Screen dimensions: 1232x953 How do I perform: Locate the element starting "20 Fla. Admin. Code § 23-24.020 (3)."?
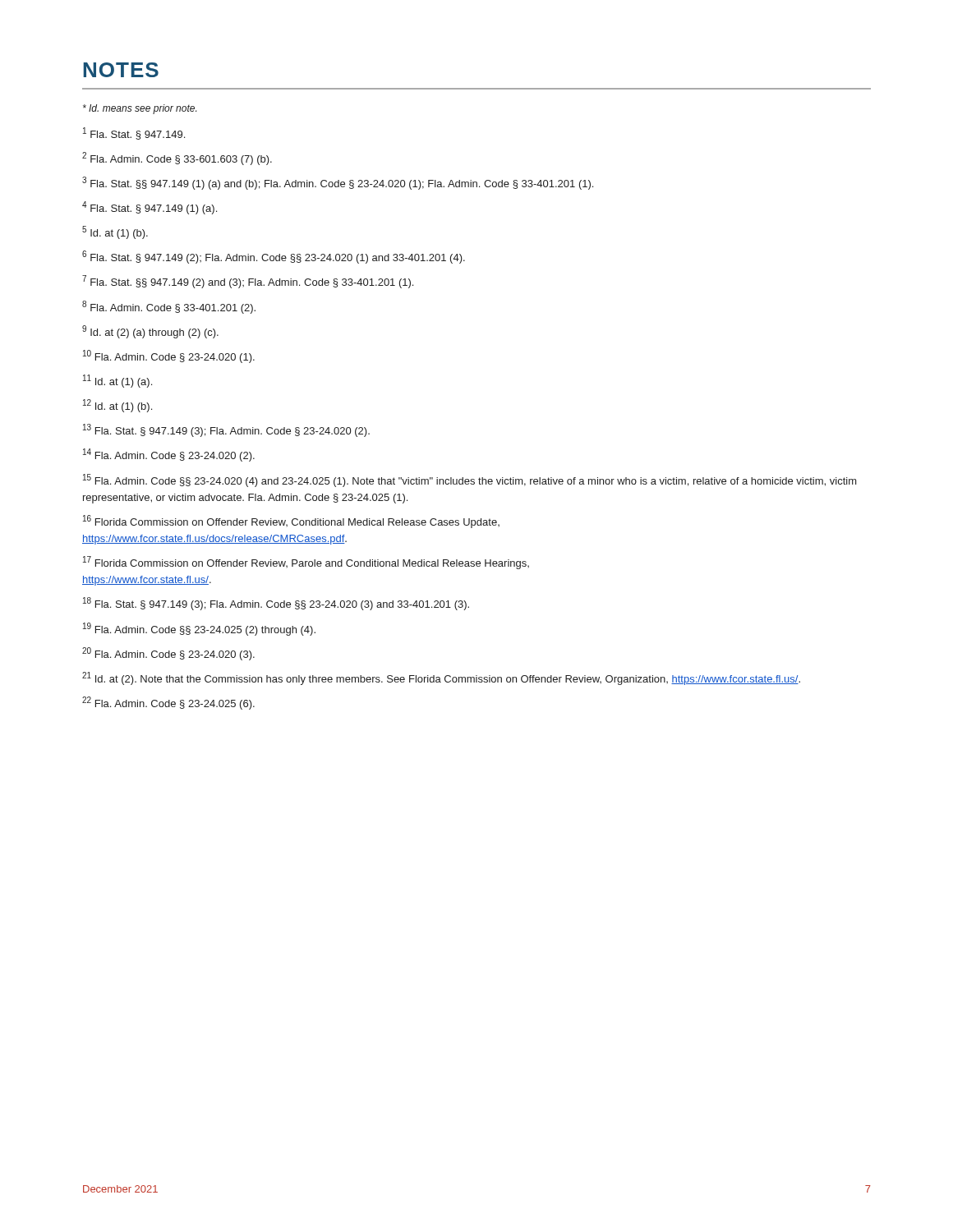[x=169, y=653]
